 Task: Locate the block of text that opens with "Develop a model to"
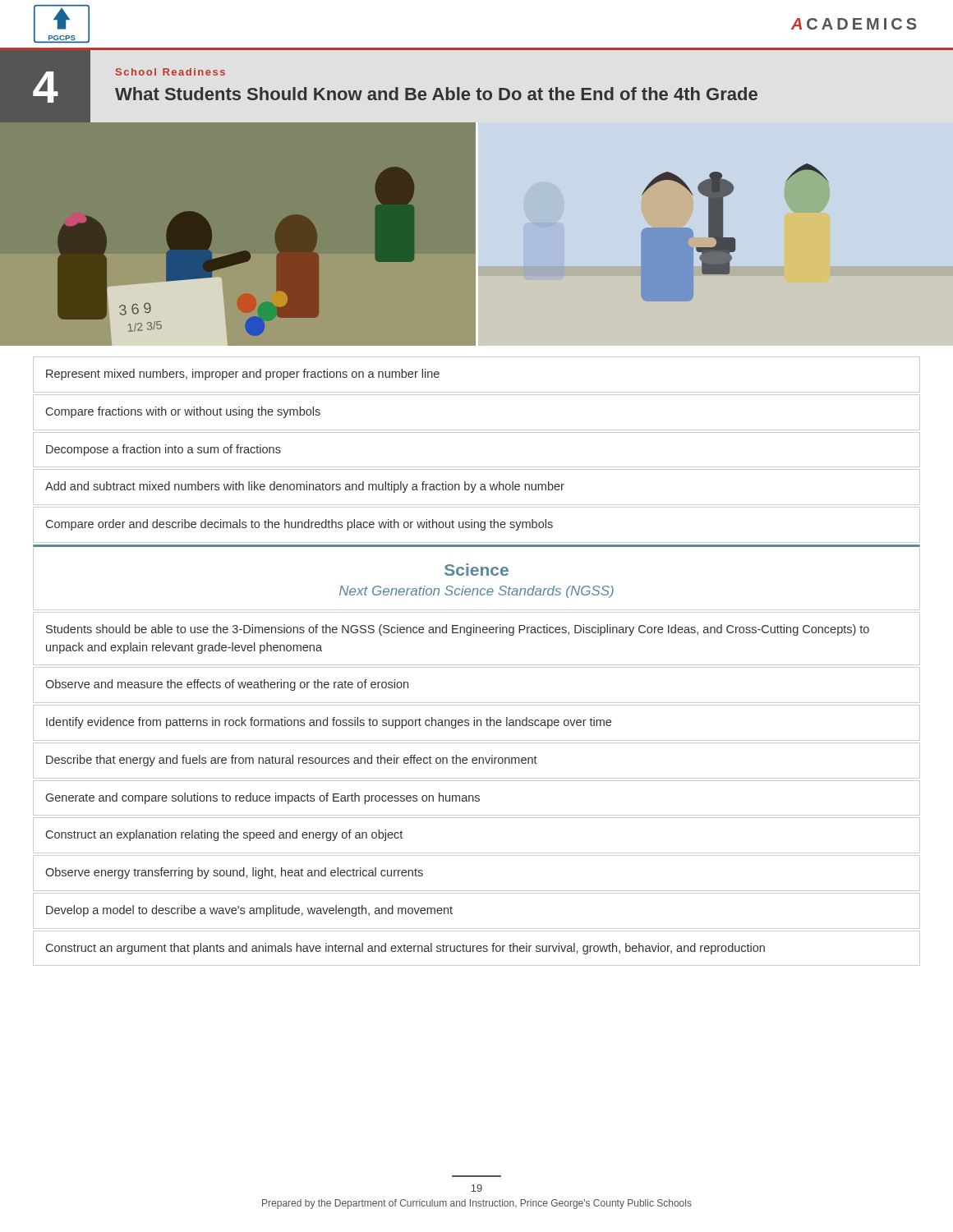tap(249, 910)
